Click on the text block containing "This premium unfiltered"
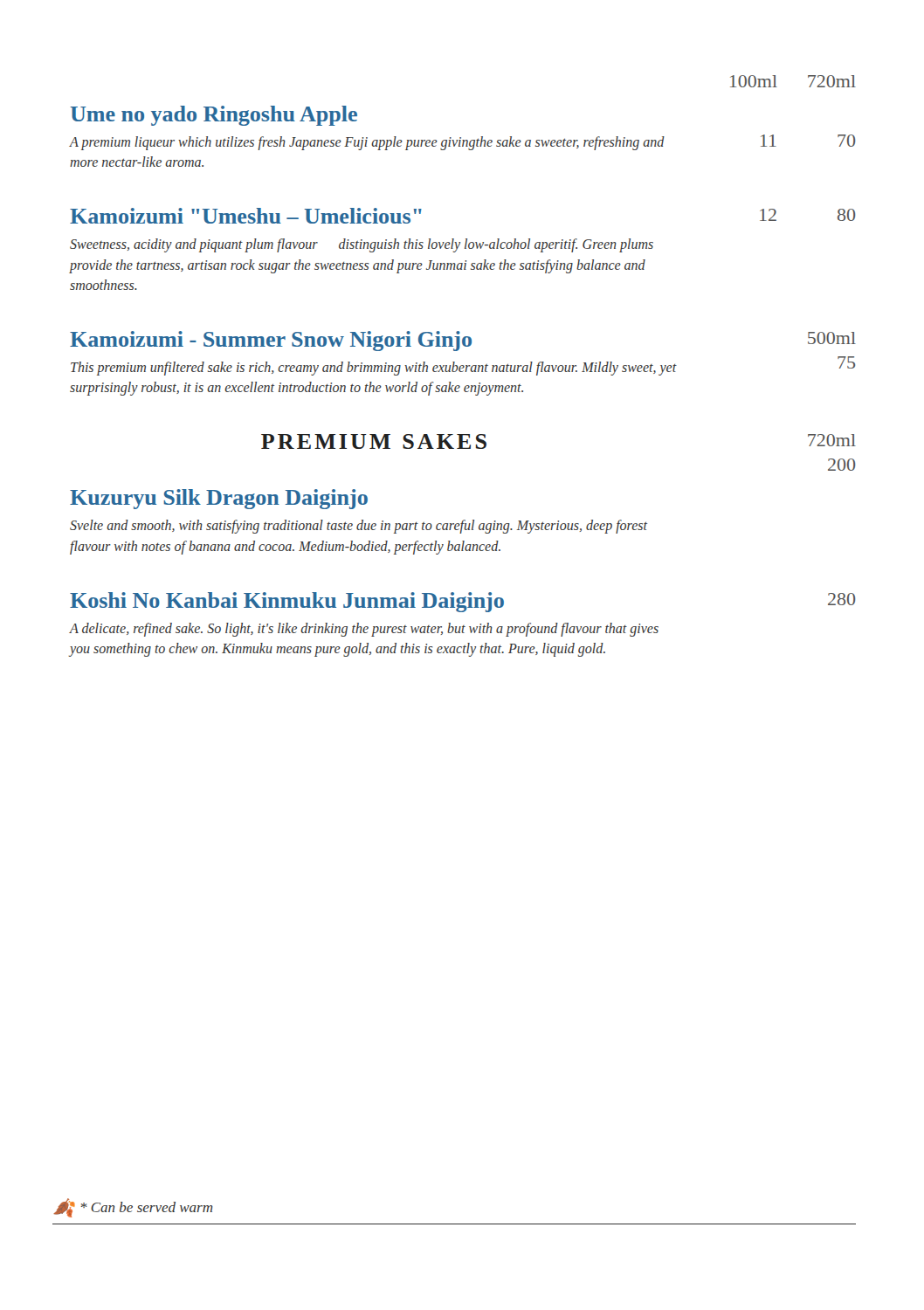This screenshot has width=924, height=1310. tap(373, 377)
